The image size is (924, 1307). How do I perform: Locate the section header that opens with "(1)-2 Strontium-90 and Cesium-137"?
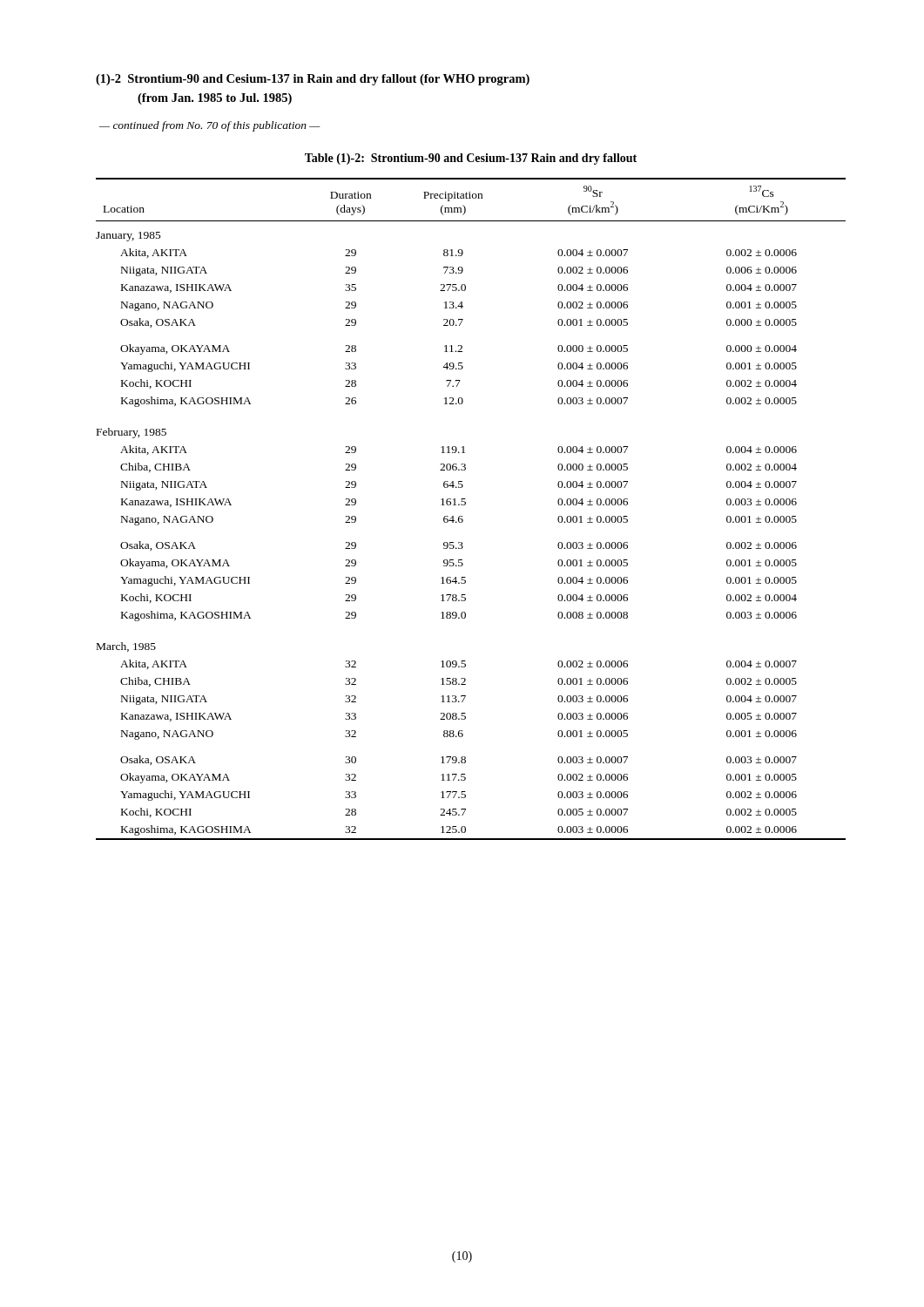[x=313, y=88]
